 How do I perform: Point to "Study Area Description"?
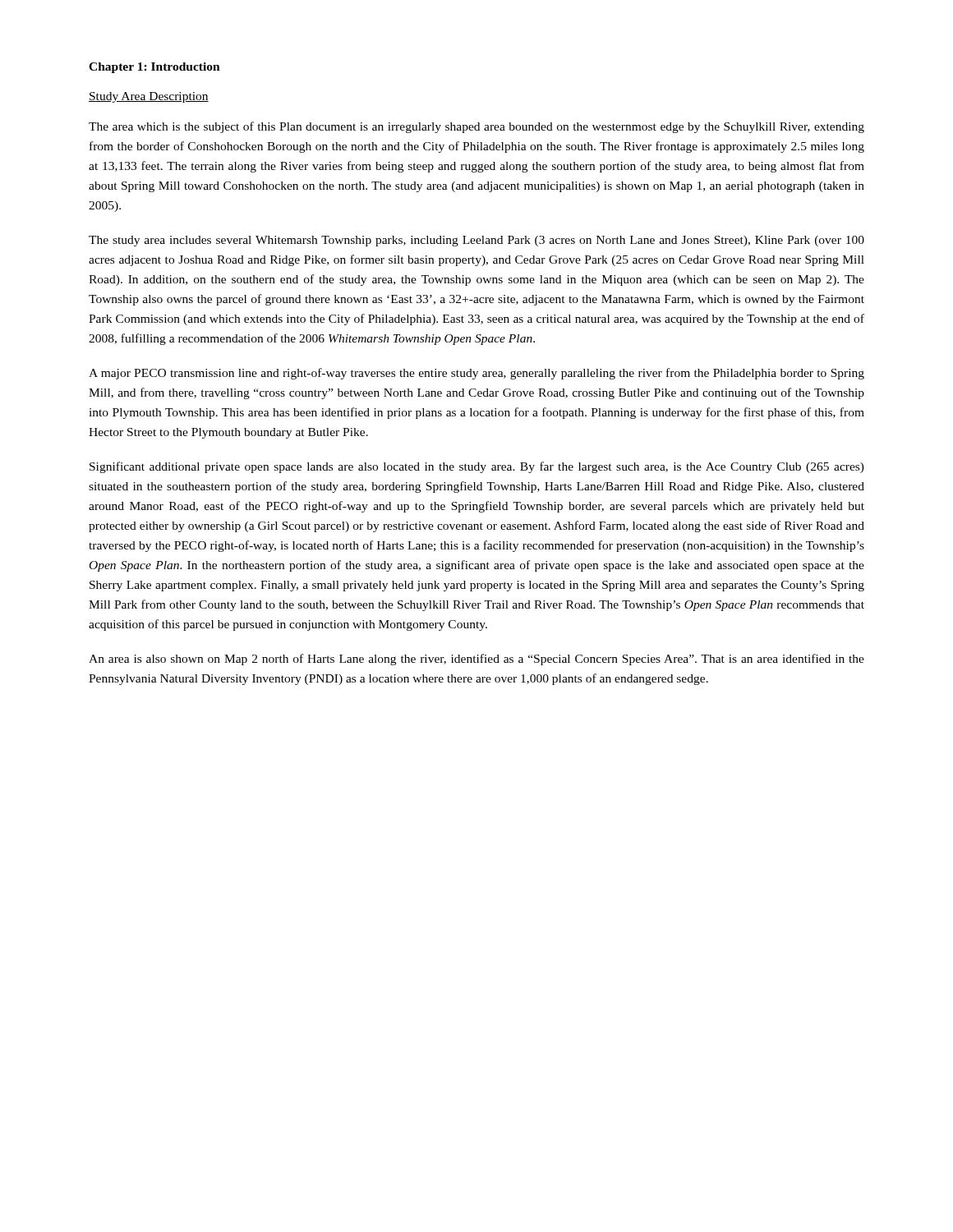pyautogui.click(x=148, y=96)
